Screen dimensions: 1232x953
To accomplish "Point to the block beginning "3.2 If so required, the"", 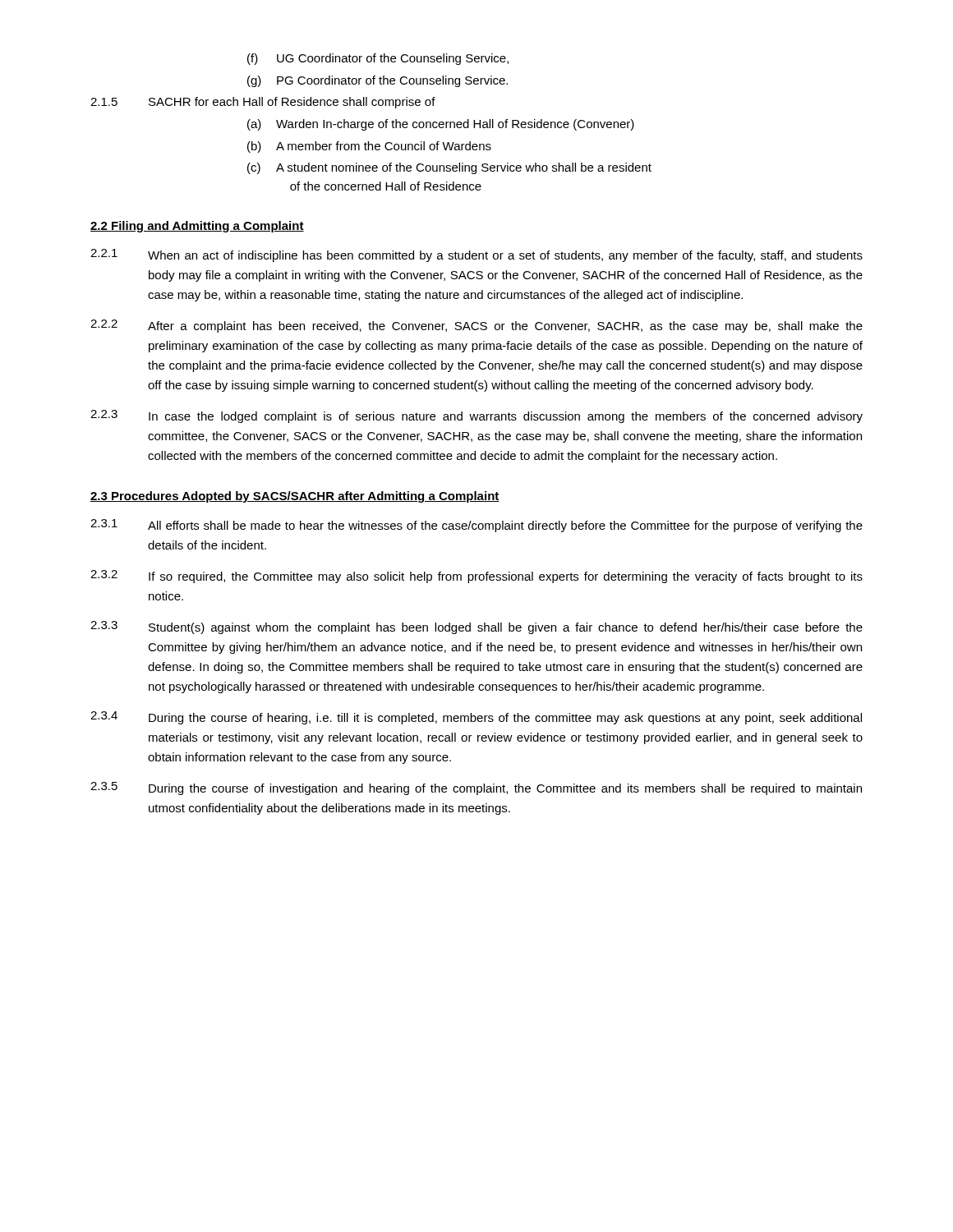I will pyautogui.click(x=476, y=586).
